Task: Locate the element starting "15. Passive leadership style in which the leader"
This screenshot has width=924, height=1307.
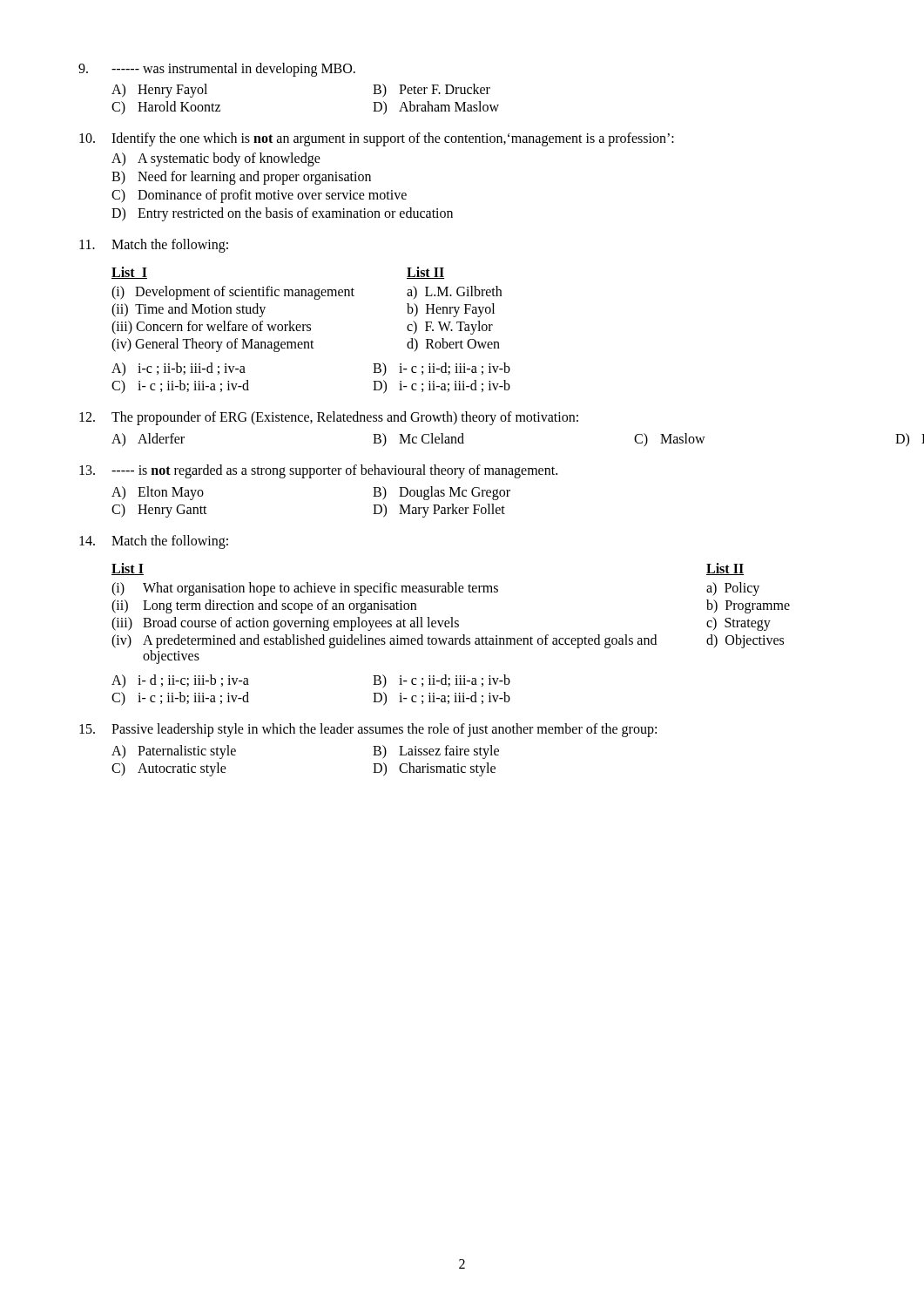Action: 462,749
